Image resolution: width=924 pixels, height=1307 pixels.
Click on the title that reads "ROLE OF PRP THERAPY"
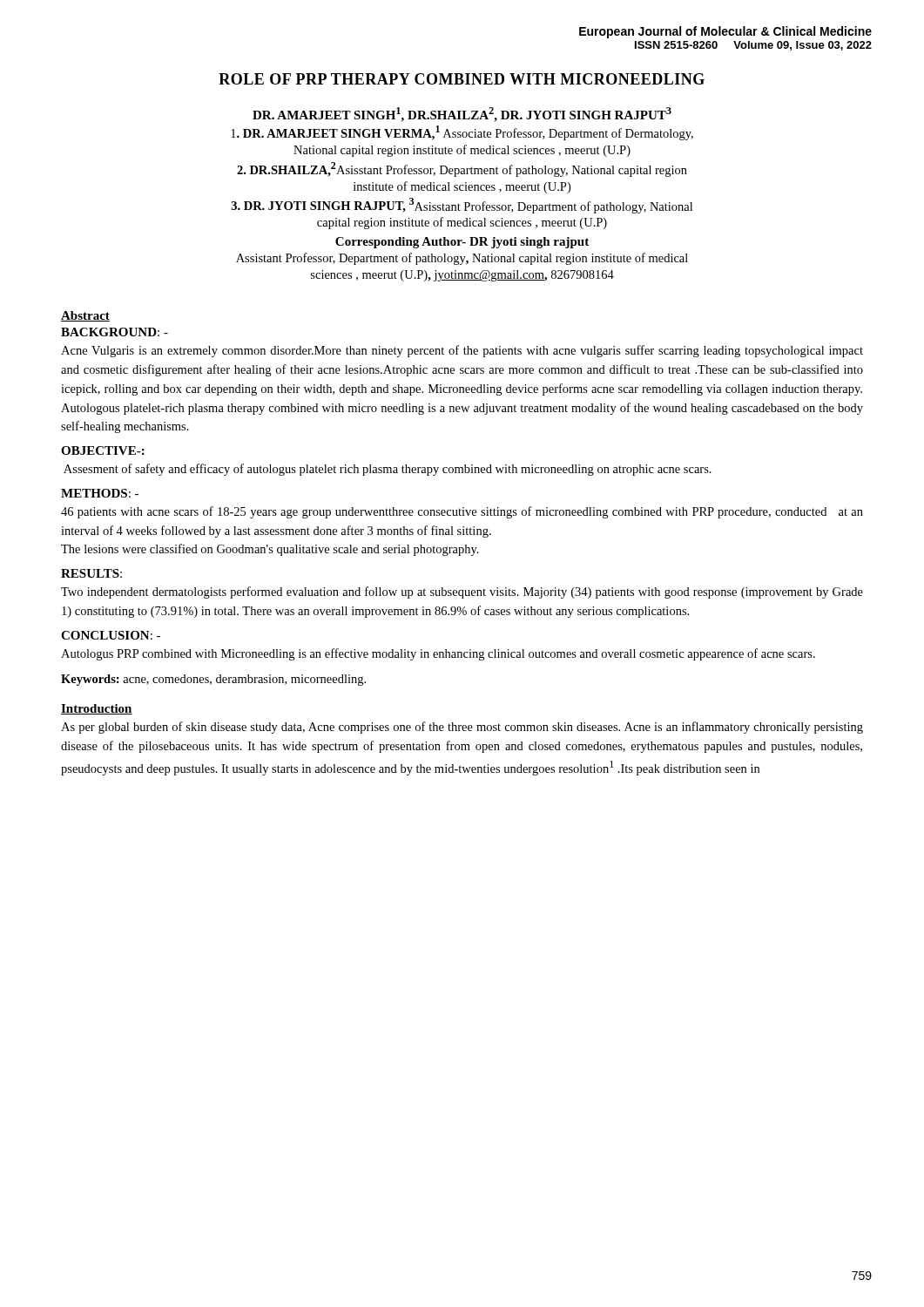[x=462, y=79]
